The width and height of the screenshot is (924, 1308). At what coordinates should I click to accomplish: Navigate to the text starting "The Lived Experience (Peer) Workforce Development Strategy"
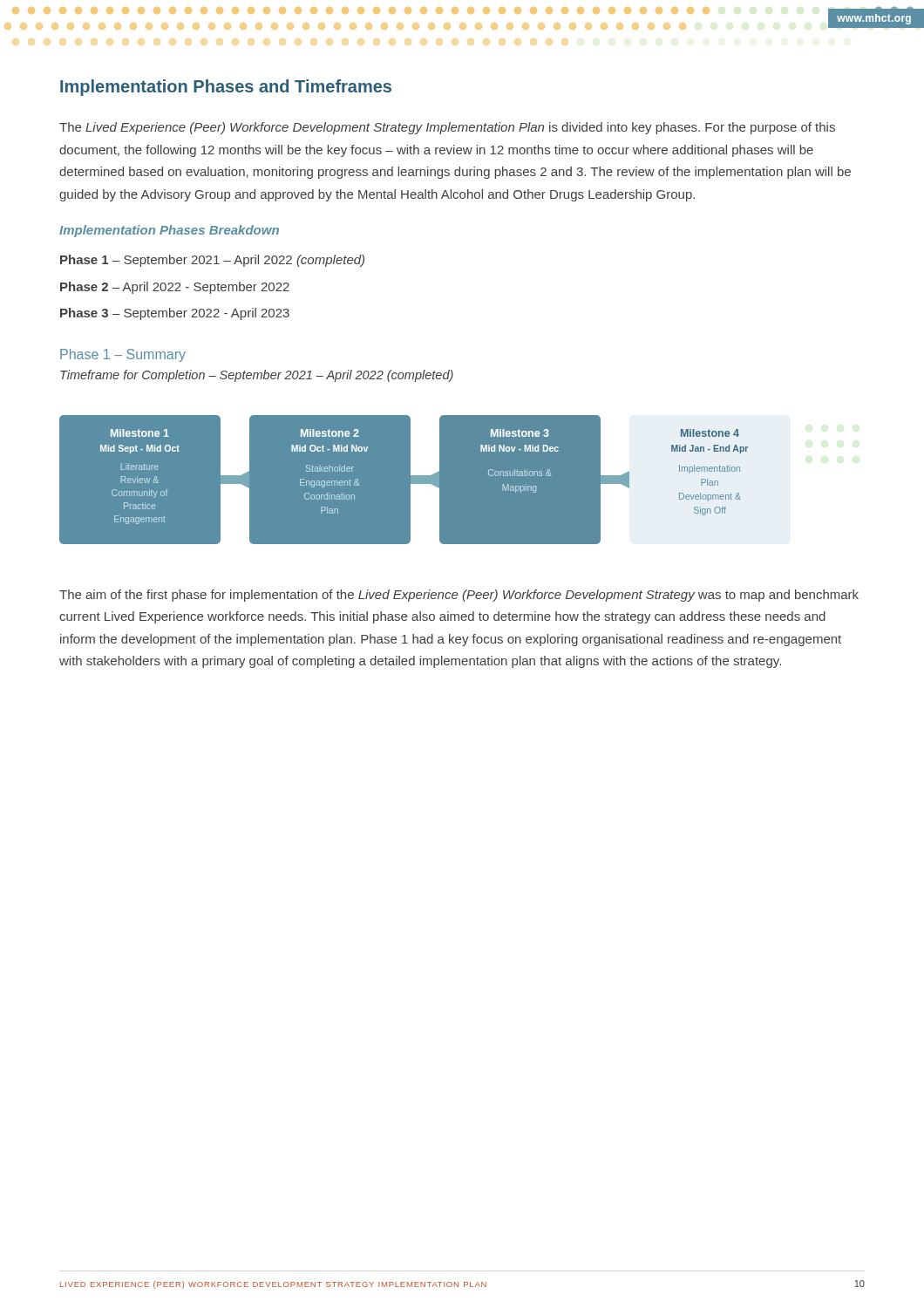coord(462,160)
